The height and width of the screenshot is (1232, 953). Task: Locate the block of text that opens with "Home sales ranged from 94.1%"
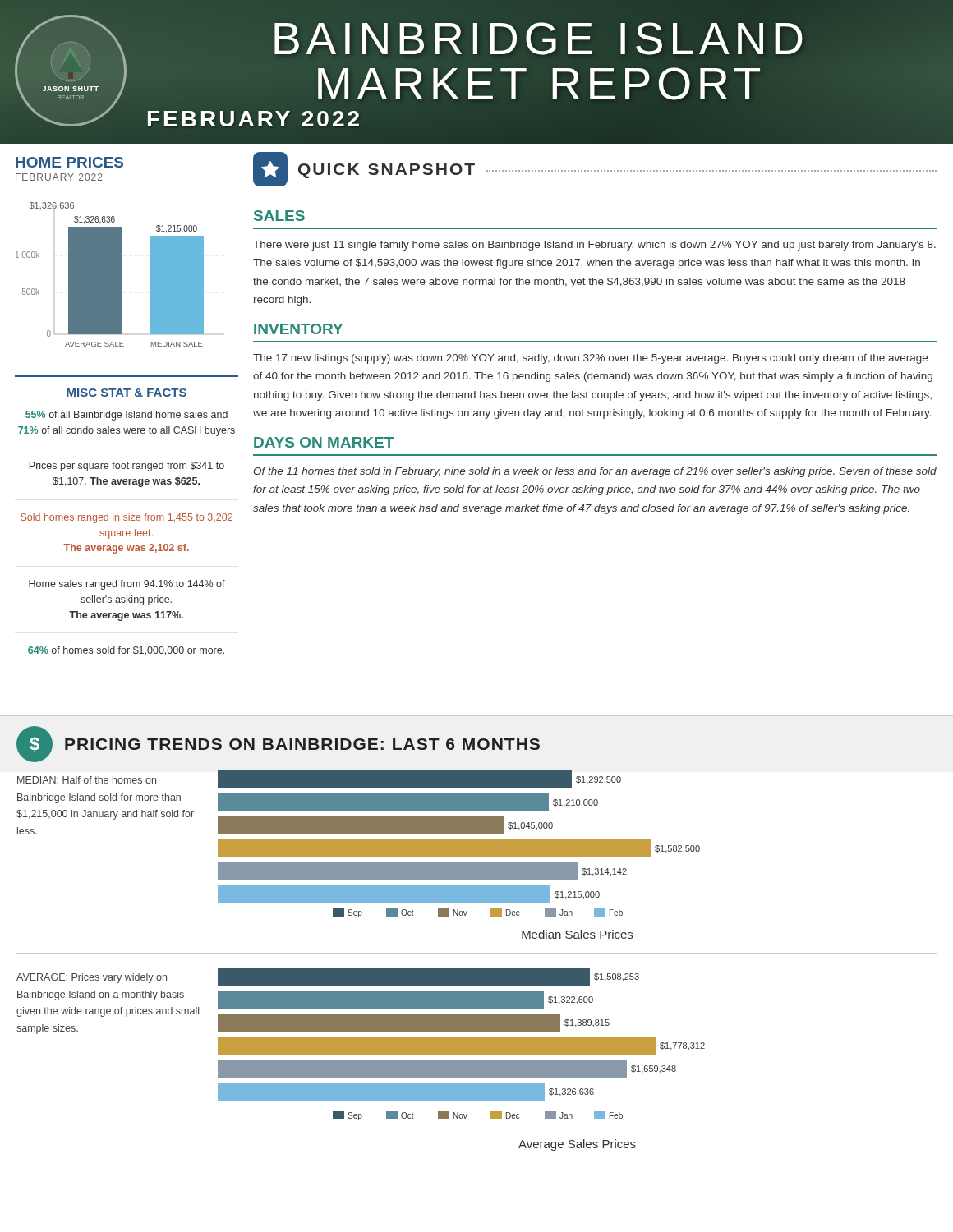[127, 599]
